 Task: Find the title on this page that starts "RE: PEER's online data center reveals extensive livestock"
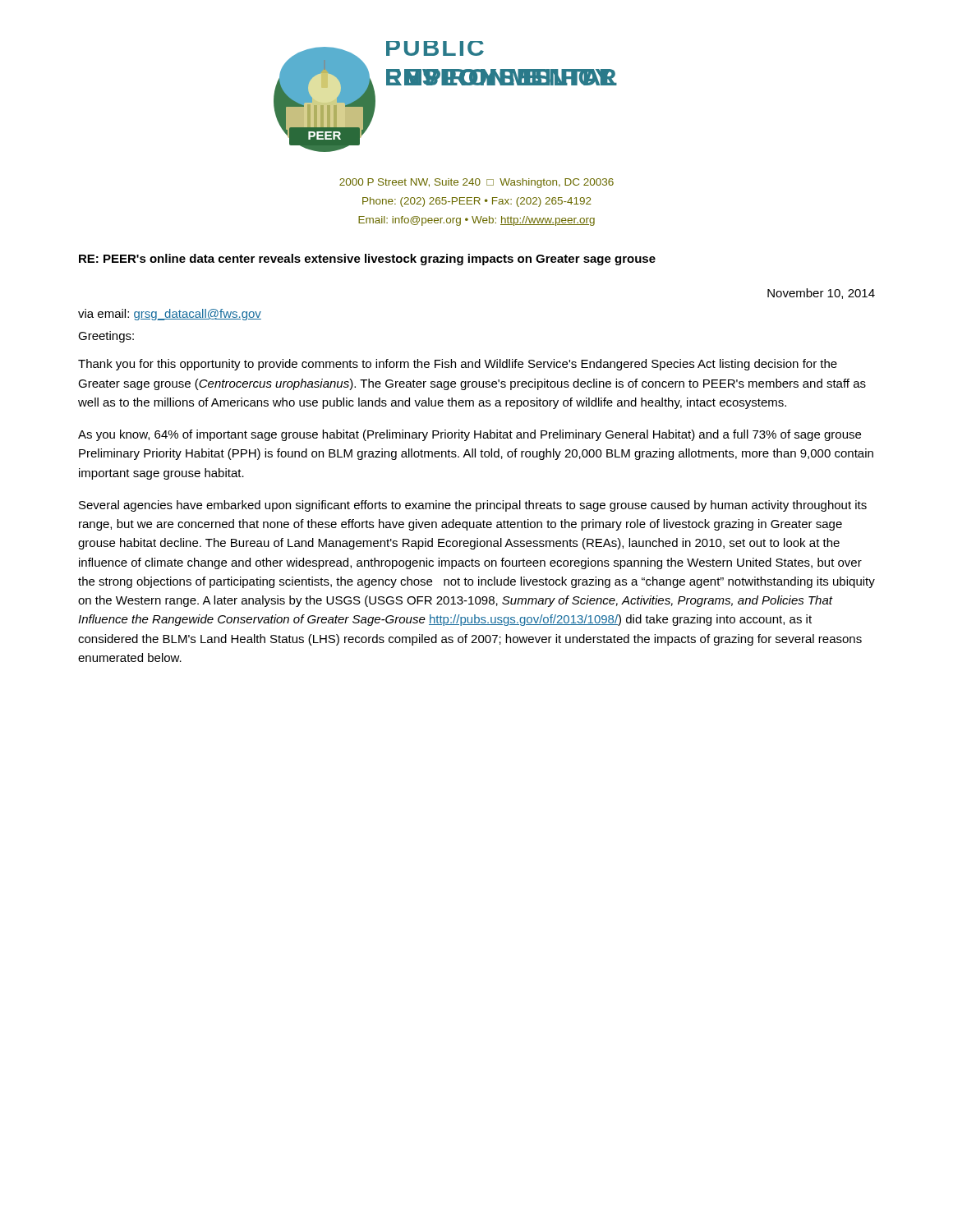367,258
